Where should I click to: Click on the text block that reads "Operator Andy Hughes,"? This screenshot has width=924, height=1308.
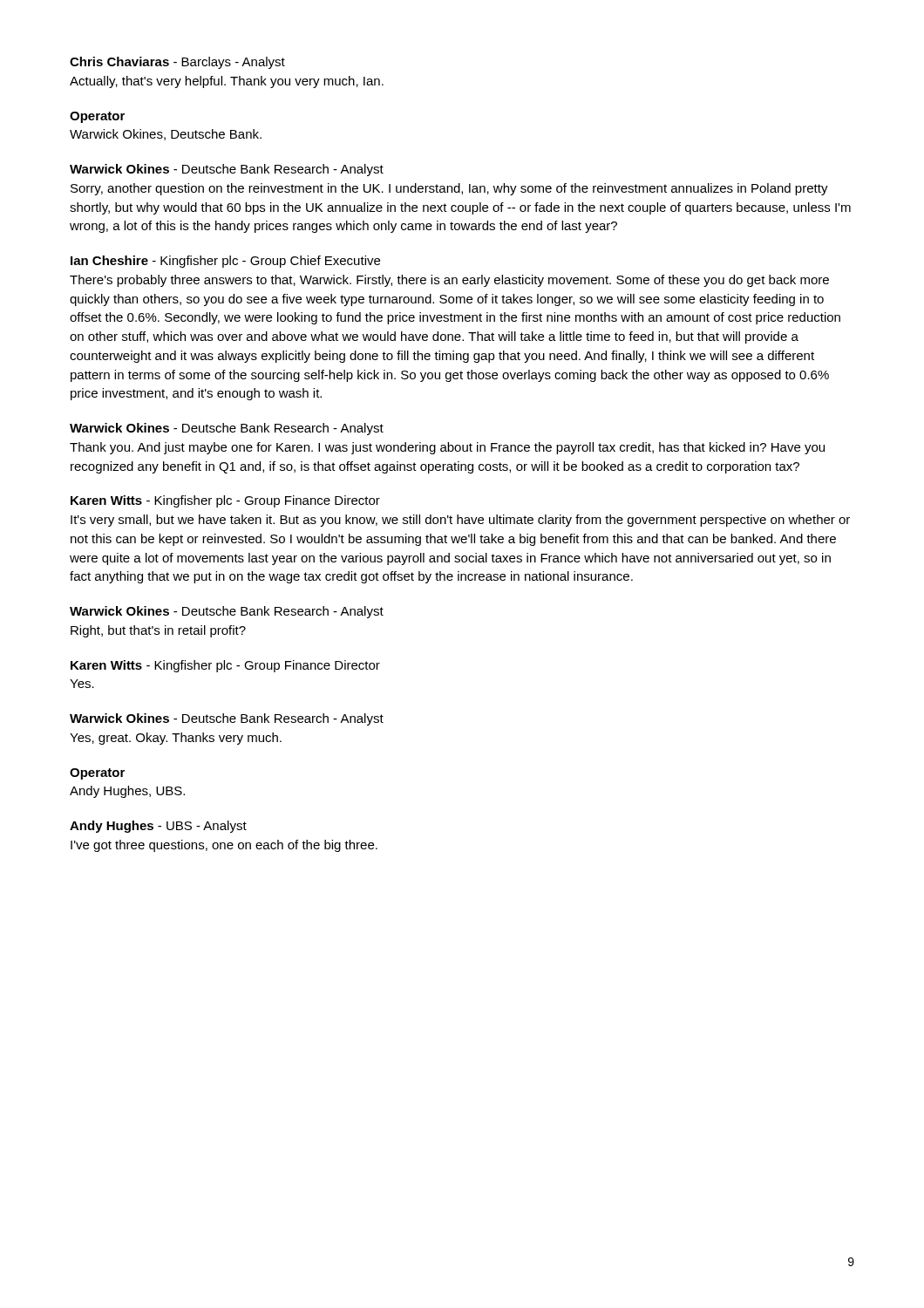click(x=97, y=774)
